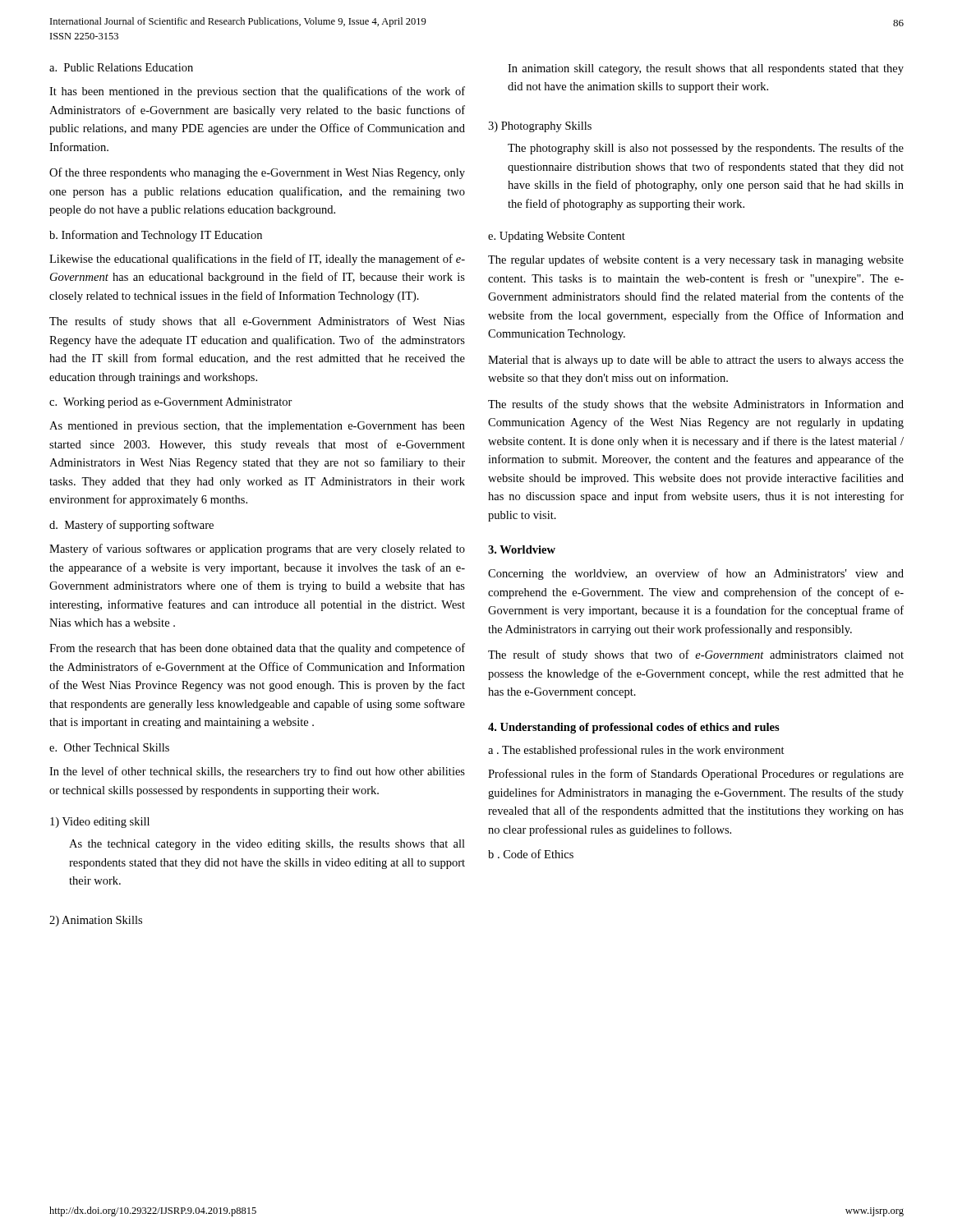
Task: Navigate to the text starting "Material that is always up to"
Action: 696,369
